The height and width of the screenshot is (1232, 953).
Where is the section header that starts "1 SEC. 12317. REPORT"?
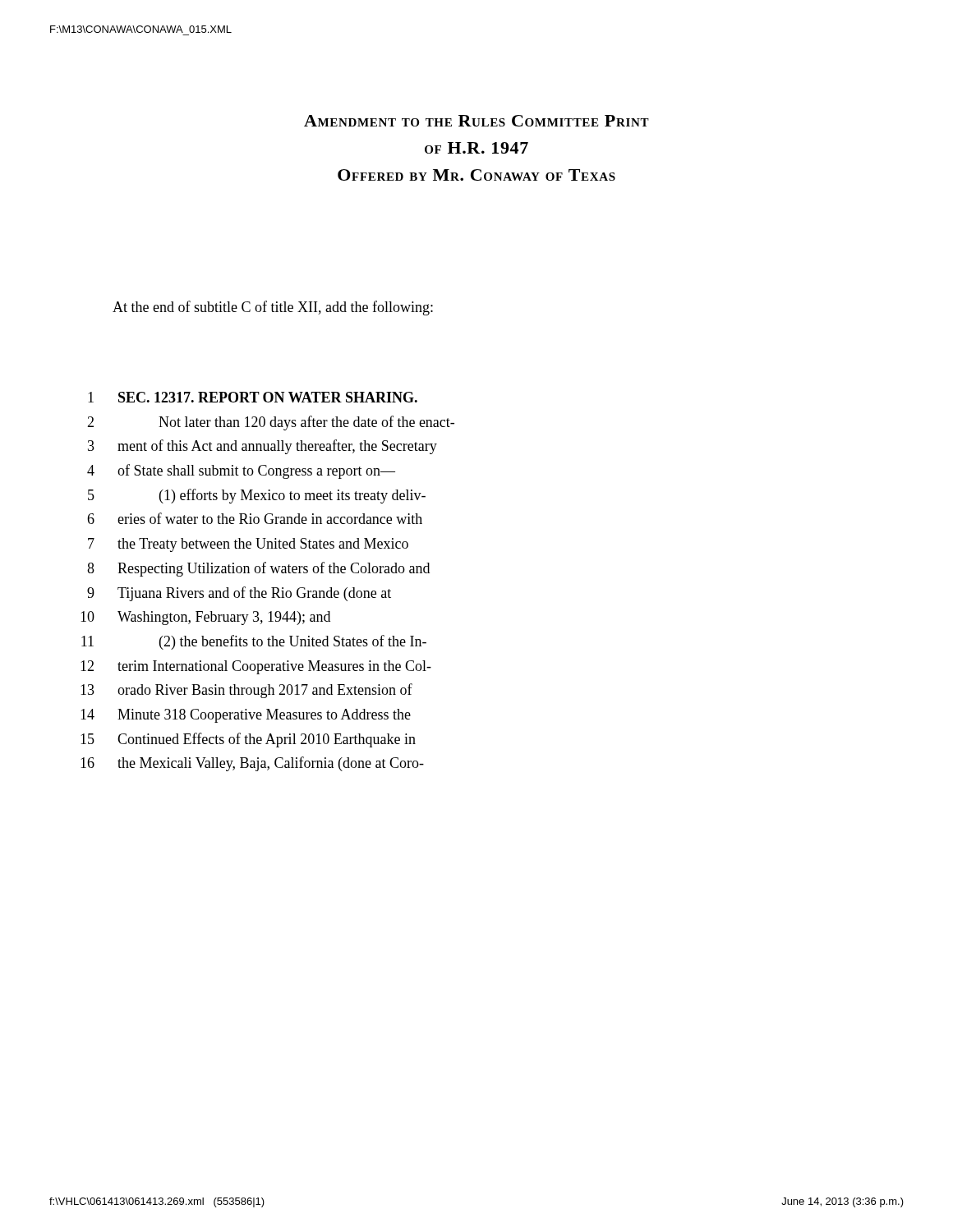coord(253,397)
